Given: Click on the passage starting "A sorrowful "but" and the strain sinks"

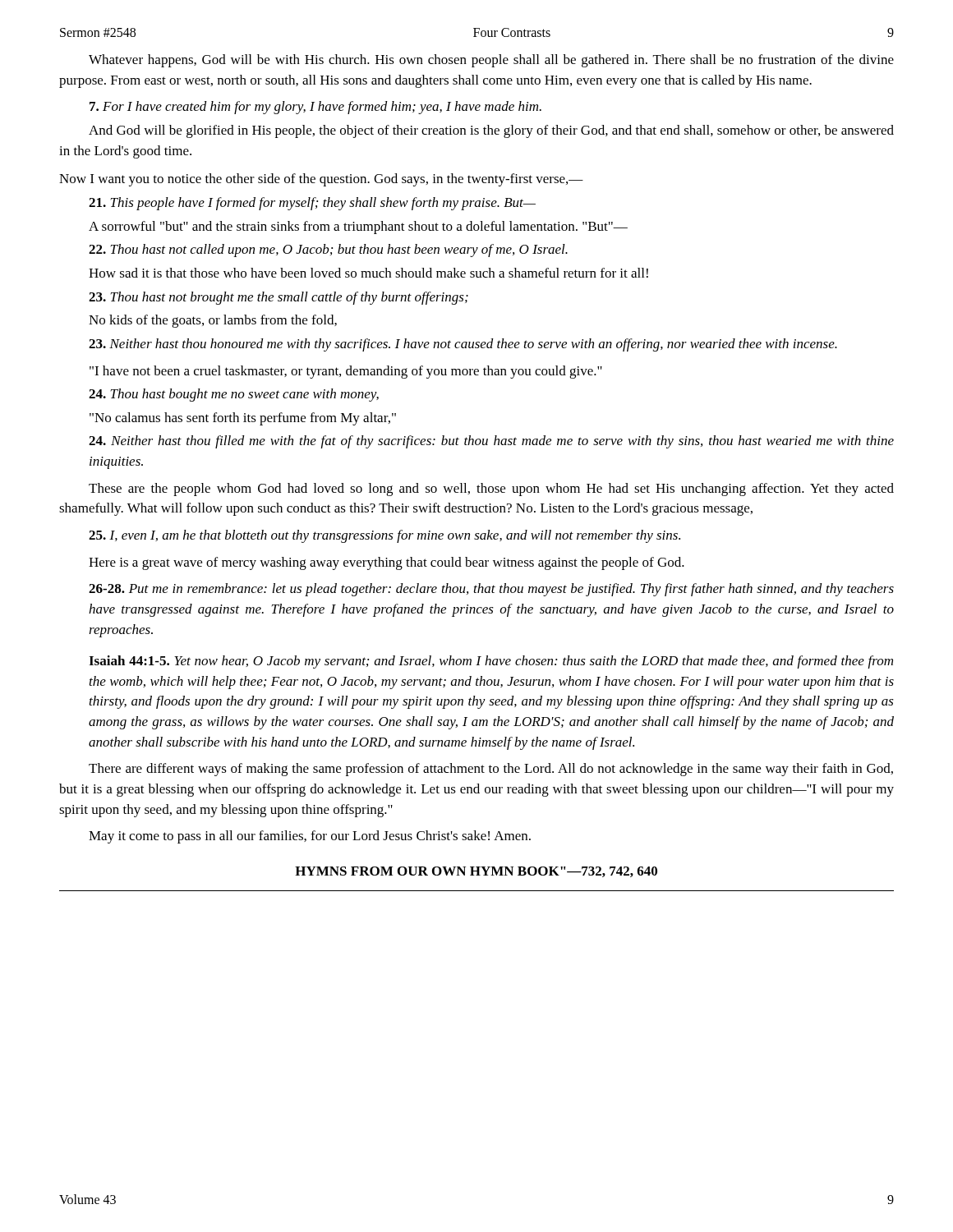Looking at the screenshot, I should click(x=491, y=227).
